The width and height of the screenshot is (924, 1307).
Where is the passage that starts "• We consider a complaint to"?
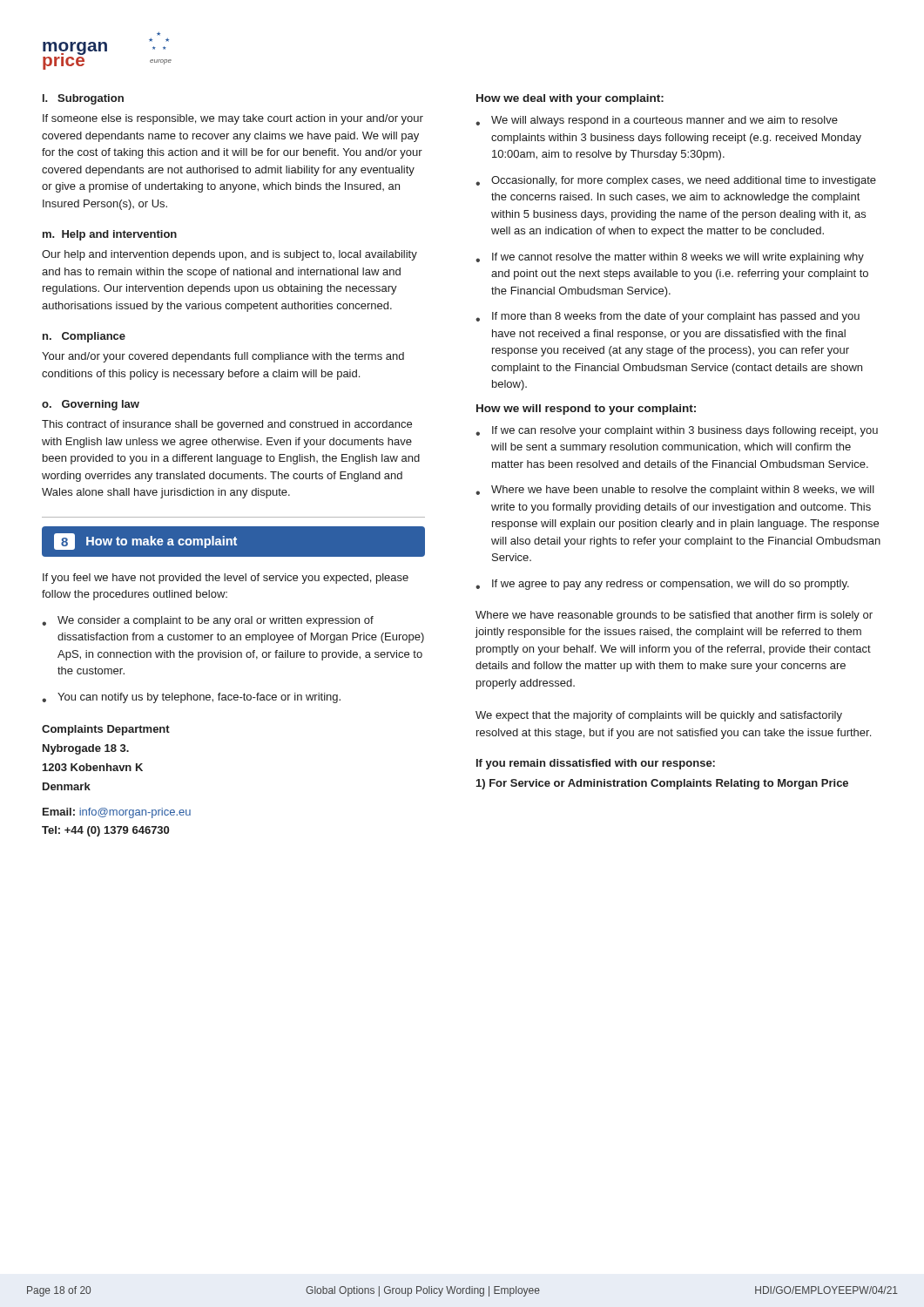pyautogui.click(x=233, y=645)
